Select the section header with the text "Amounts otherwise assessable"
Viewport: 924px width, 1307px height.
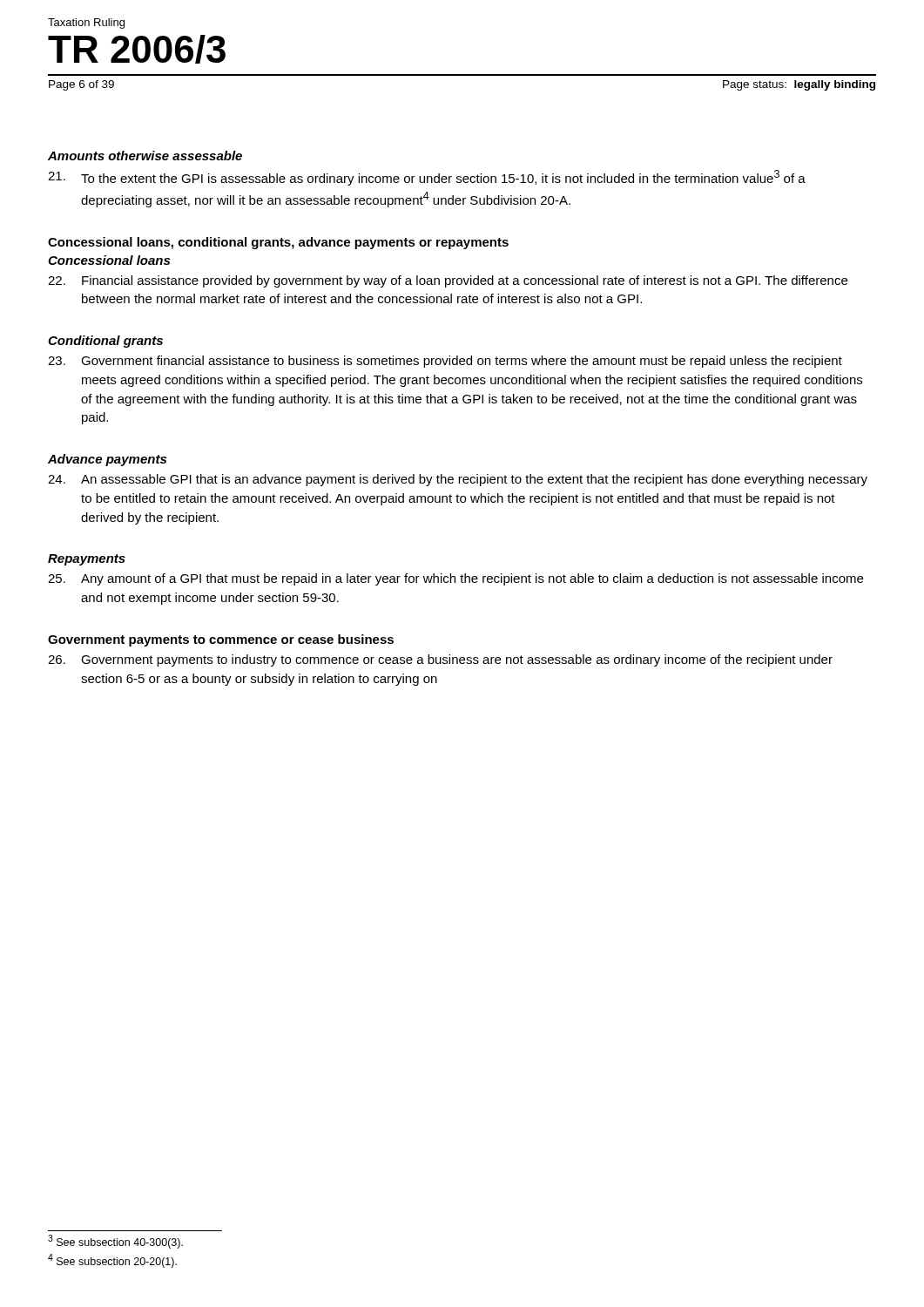[145, 156]
